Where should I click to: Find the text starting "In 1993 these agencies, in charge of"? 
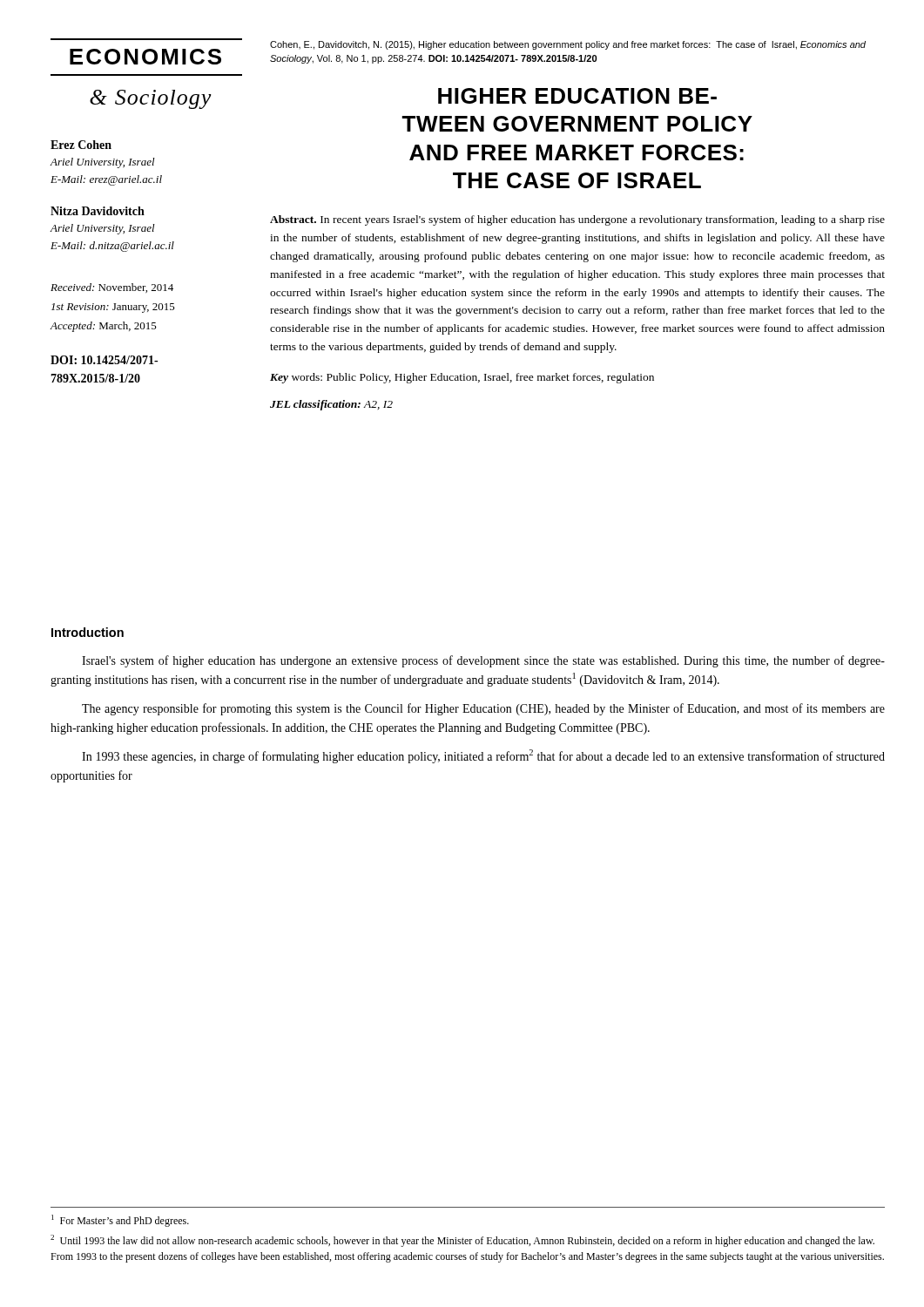coord(468,765)
